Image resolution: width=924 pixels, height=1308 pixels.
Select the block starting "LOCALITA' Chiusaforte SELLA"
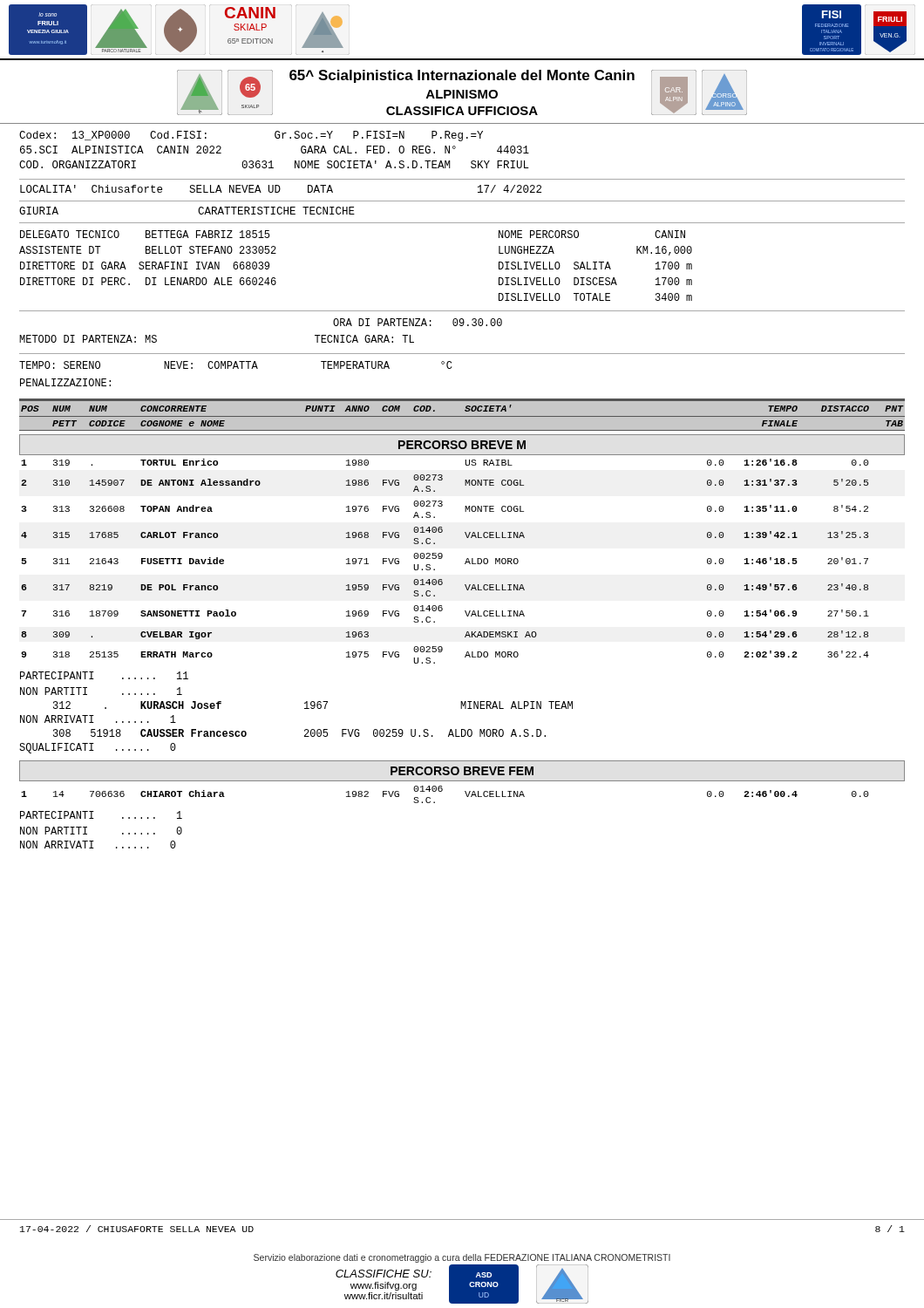[x=281, y=190]
